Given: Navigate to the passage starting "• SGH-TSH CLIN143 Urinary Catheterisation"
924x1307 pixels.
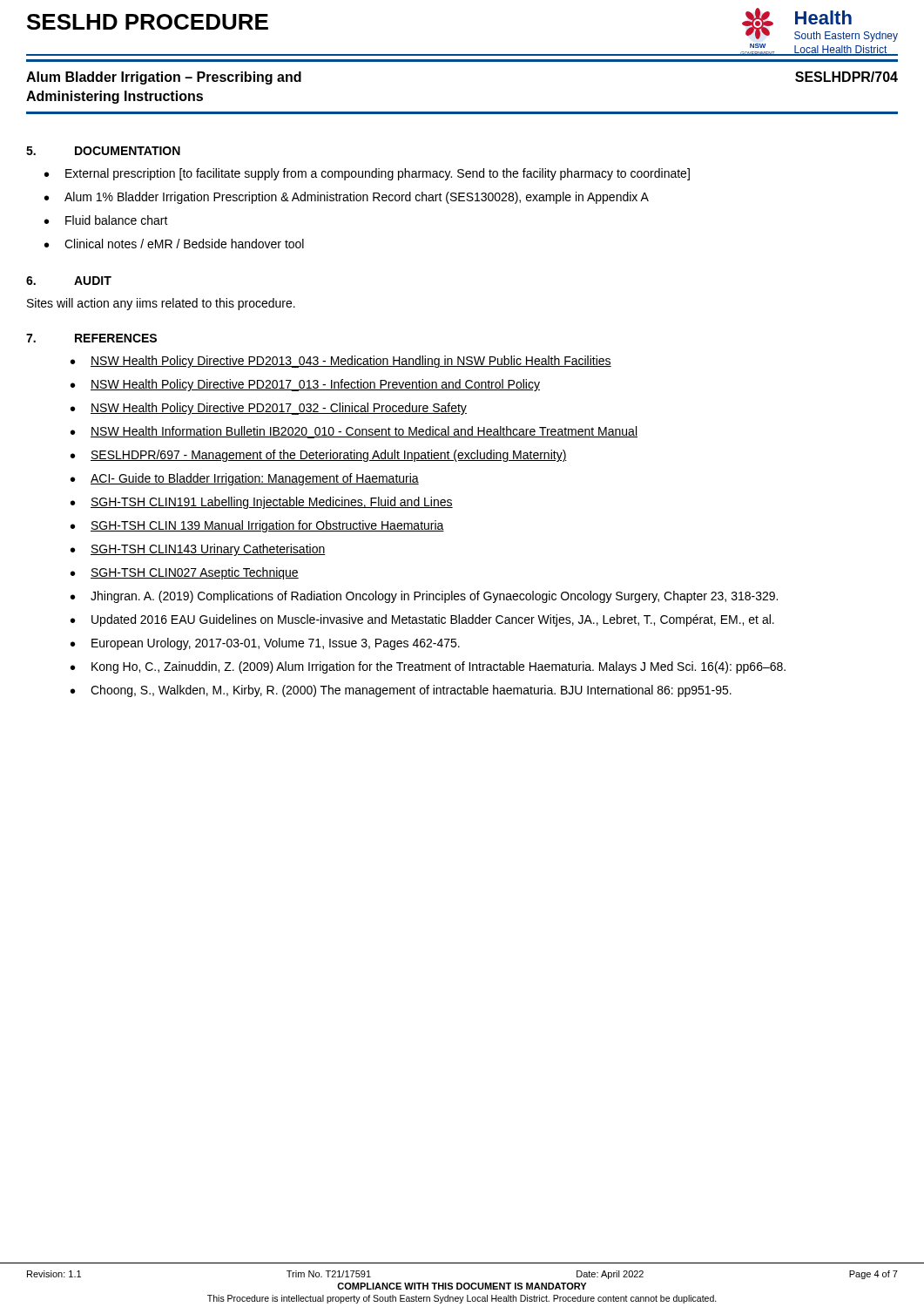Looking at the screenshot, I should 198,550.
